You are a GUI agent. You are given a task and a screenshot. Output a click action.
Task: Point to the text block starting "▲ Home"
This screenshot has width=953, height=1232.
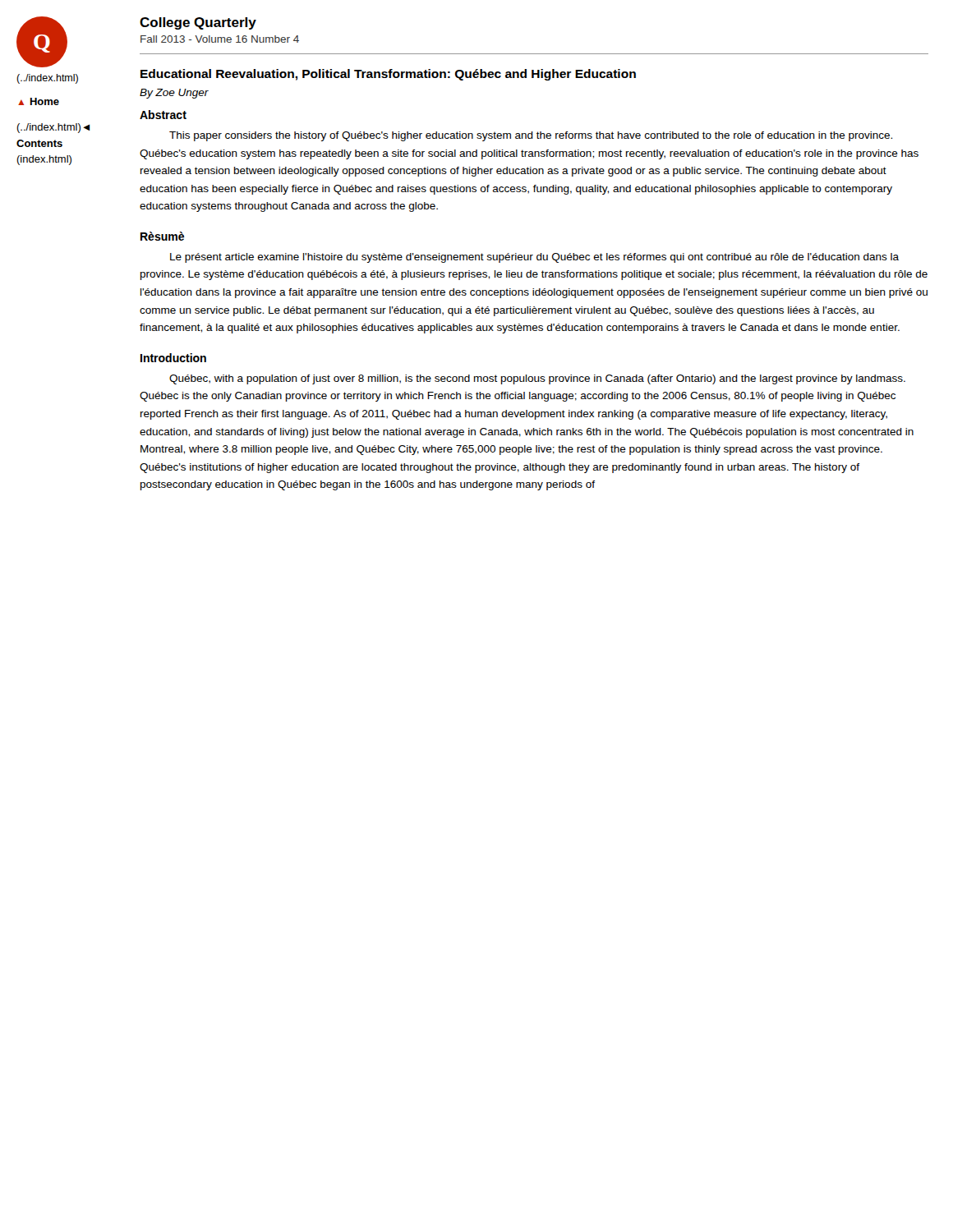pyautogui.click(x=38, y=101)
